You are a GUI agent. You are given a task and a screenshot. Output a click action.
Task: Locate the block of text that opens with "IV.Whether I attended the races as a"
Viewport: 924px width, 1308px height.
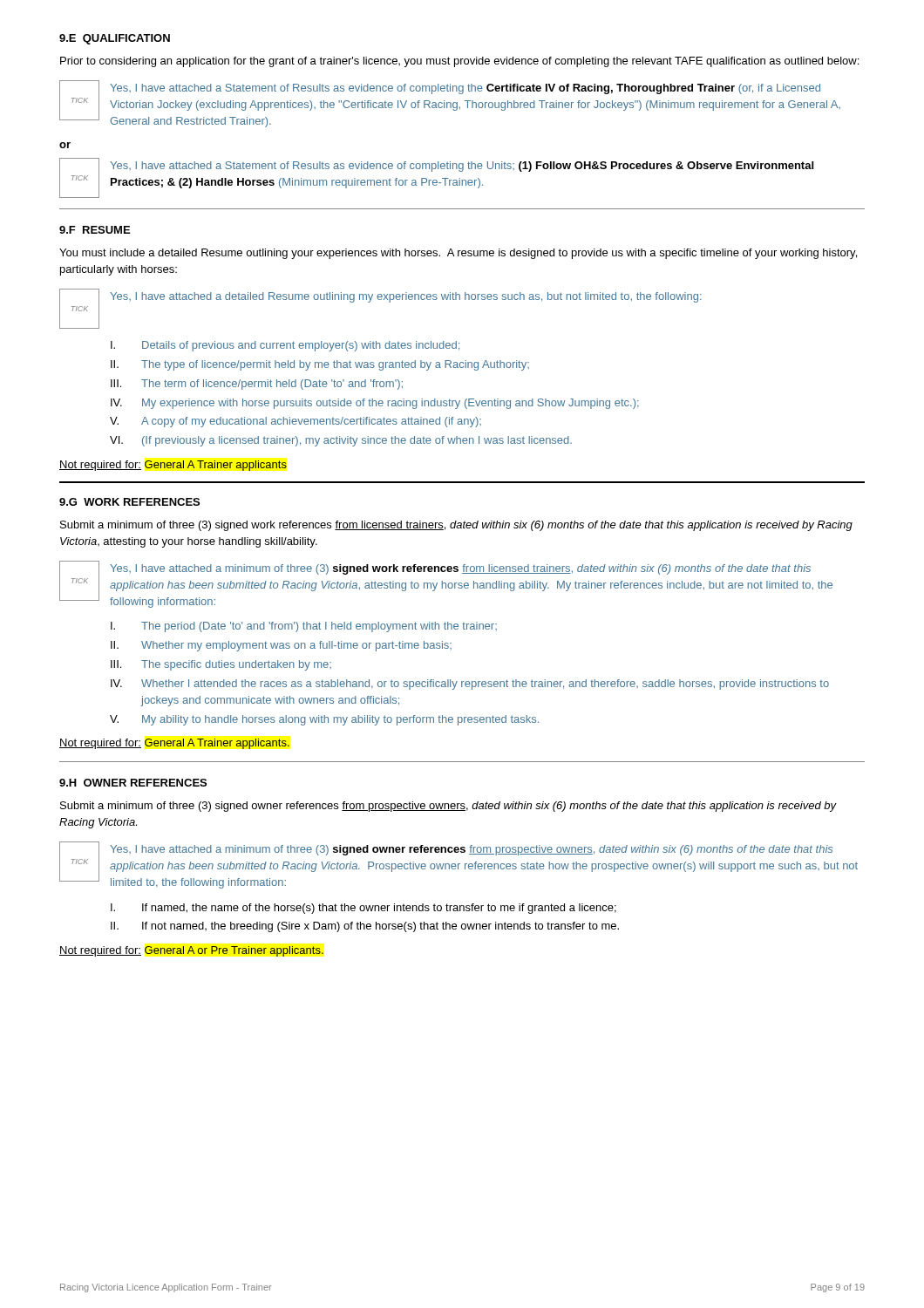tap(487, 692)
